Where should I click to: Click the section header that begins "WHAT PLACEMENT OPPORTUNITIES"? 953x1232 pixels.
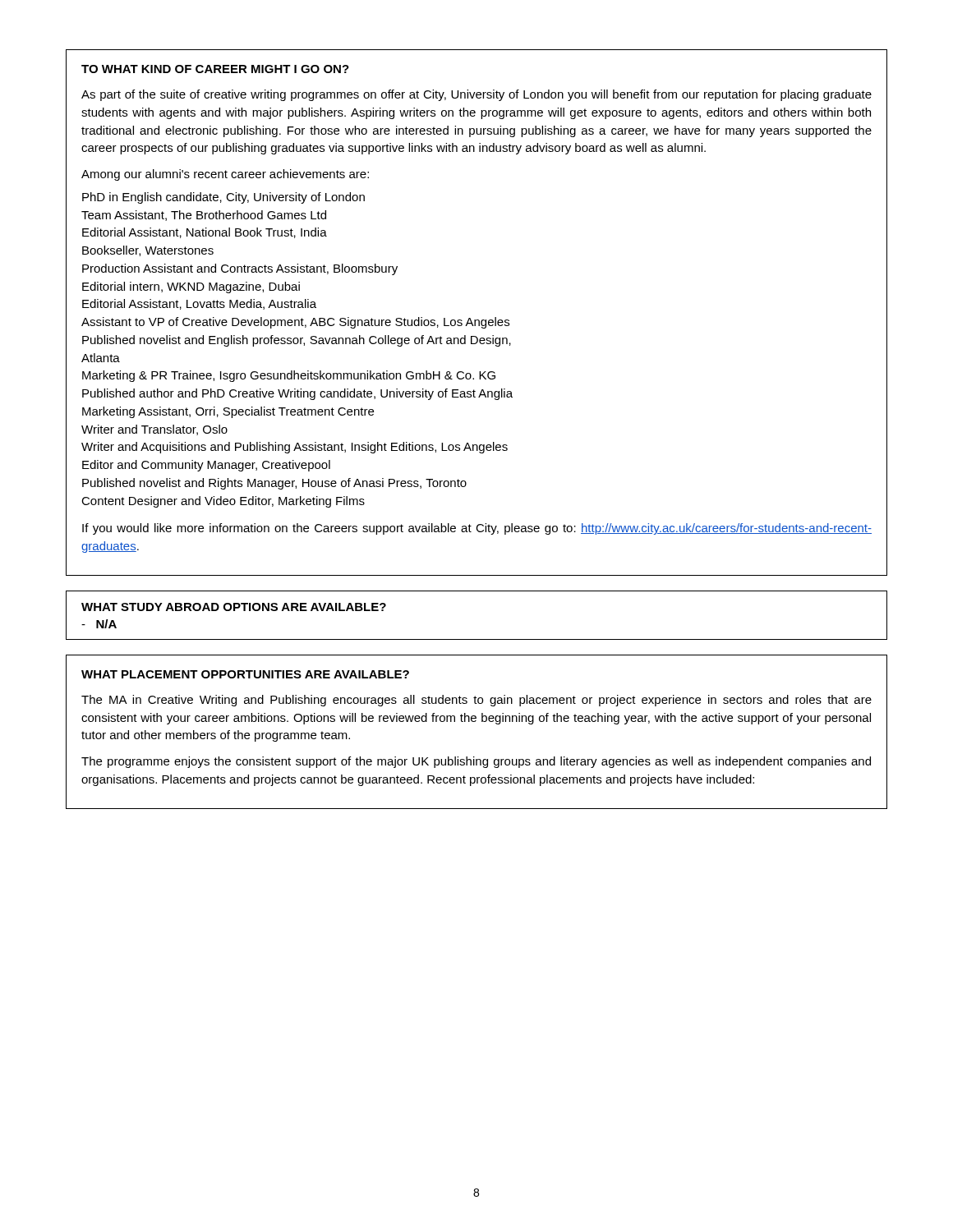245,674
